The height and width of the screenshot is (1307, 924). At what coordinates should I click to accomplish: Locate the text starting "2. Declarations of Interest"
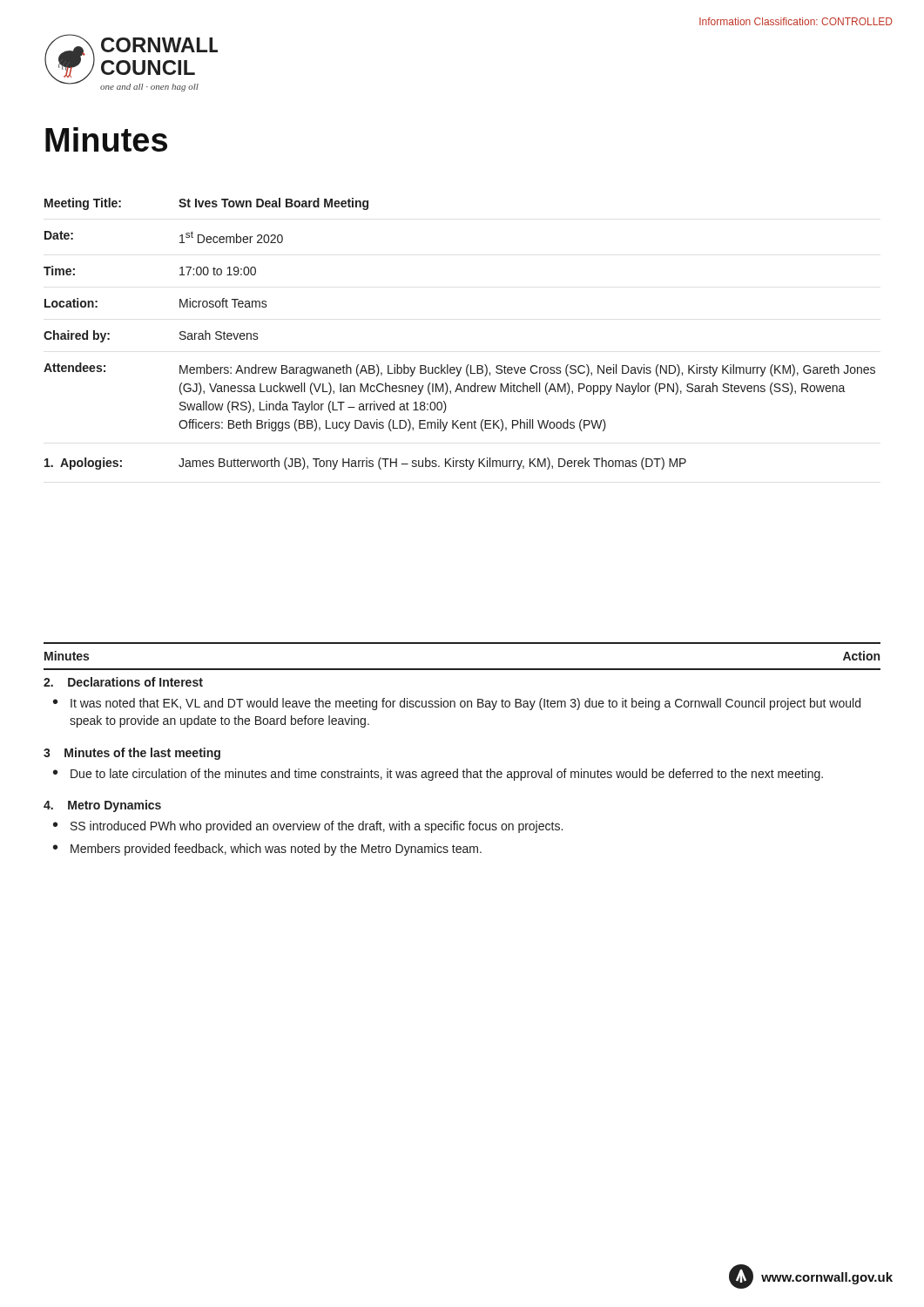[123, 682]
